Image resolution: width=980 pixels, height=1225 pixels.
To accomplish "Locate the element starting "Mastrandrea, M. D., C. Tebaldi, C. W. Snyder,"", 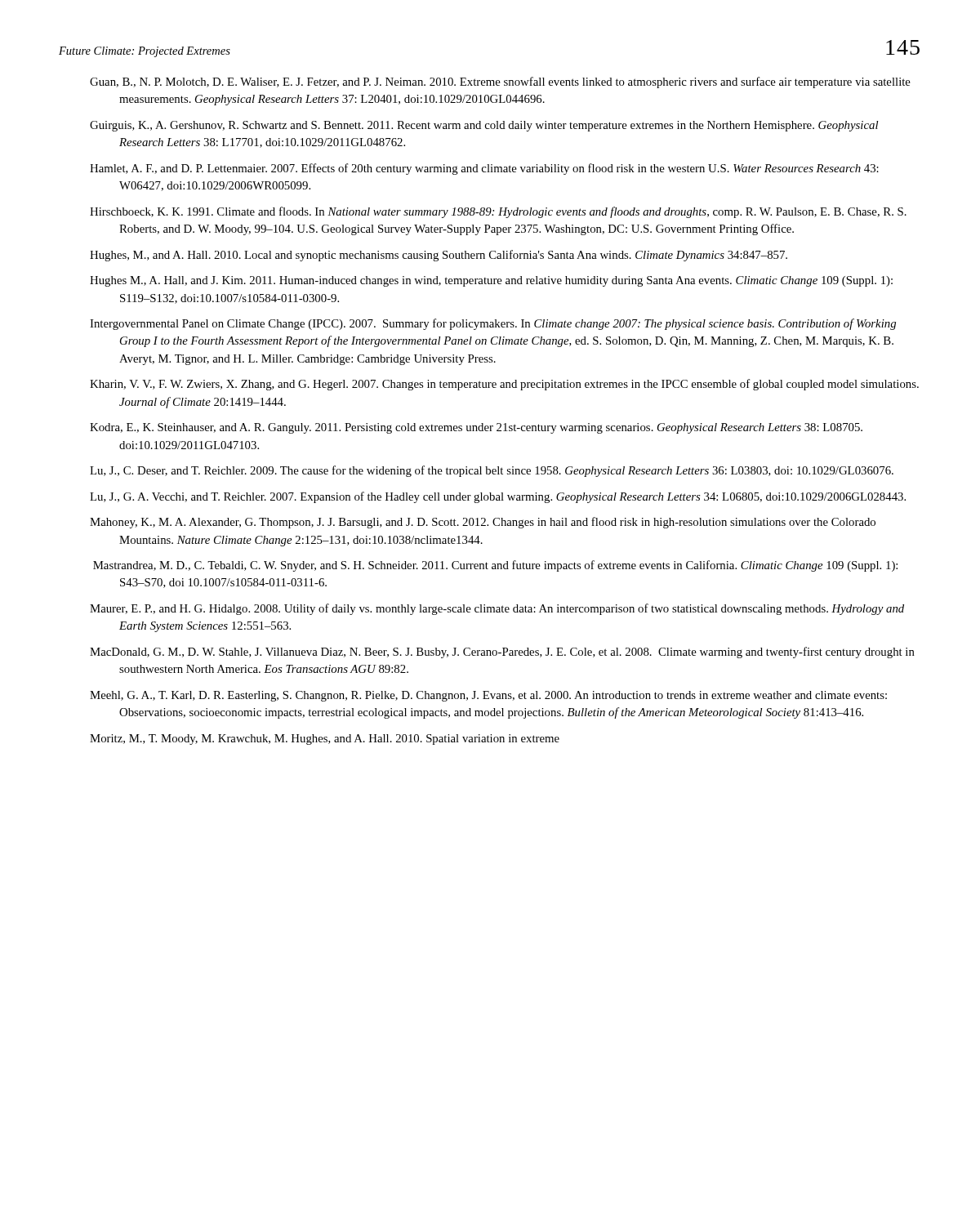I will coord(494,574).
